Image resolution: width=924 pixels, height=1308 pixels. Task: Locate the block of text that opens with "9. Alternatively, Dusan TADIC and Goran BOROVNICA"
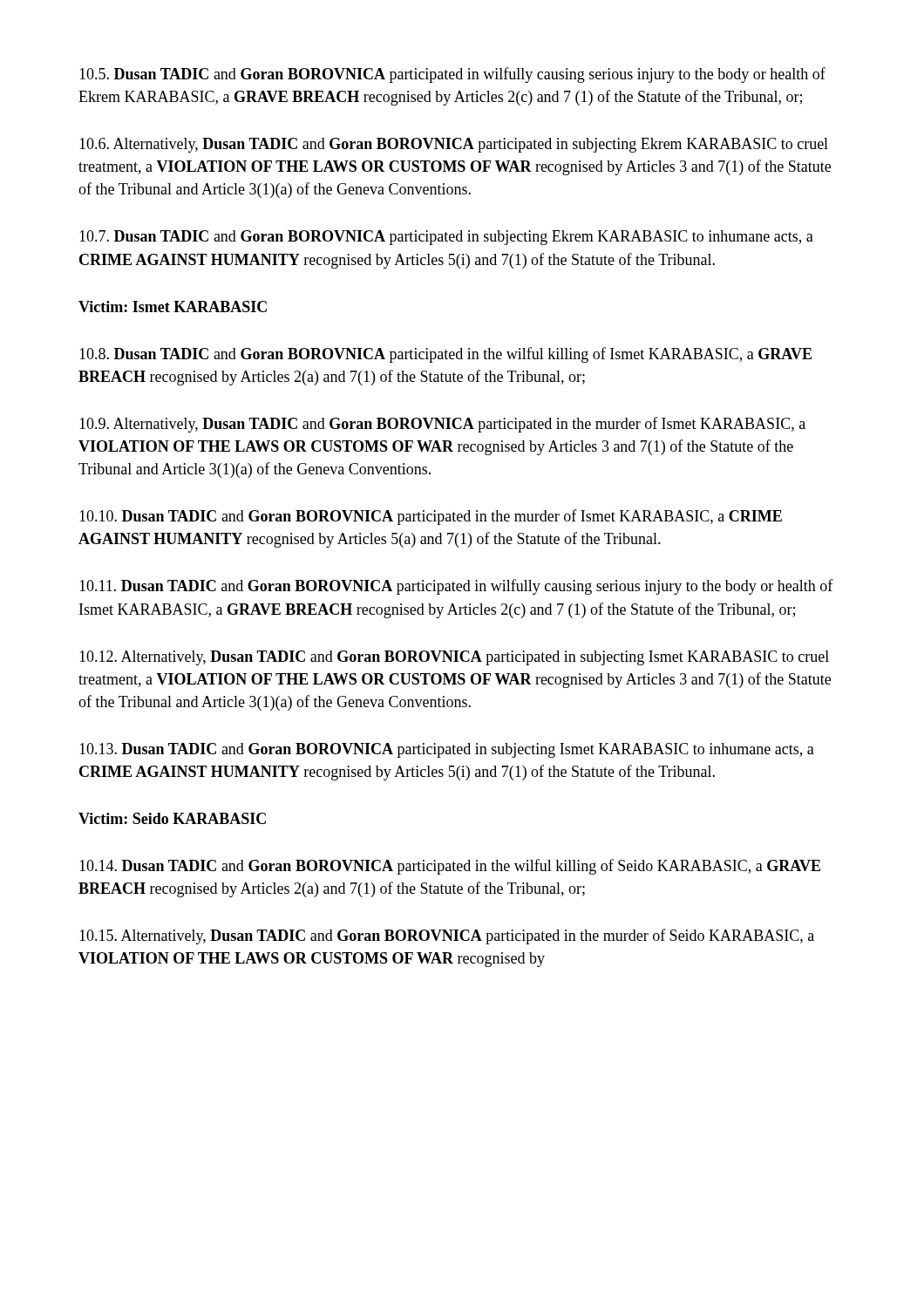(x=442, y=446)
